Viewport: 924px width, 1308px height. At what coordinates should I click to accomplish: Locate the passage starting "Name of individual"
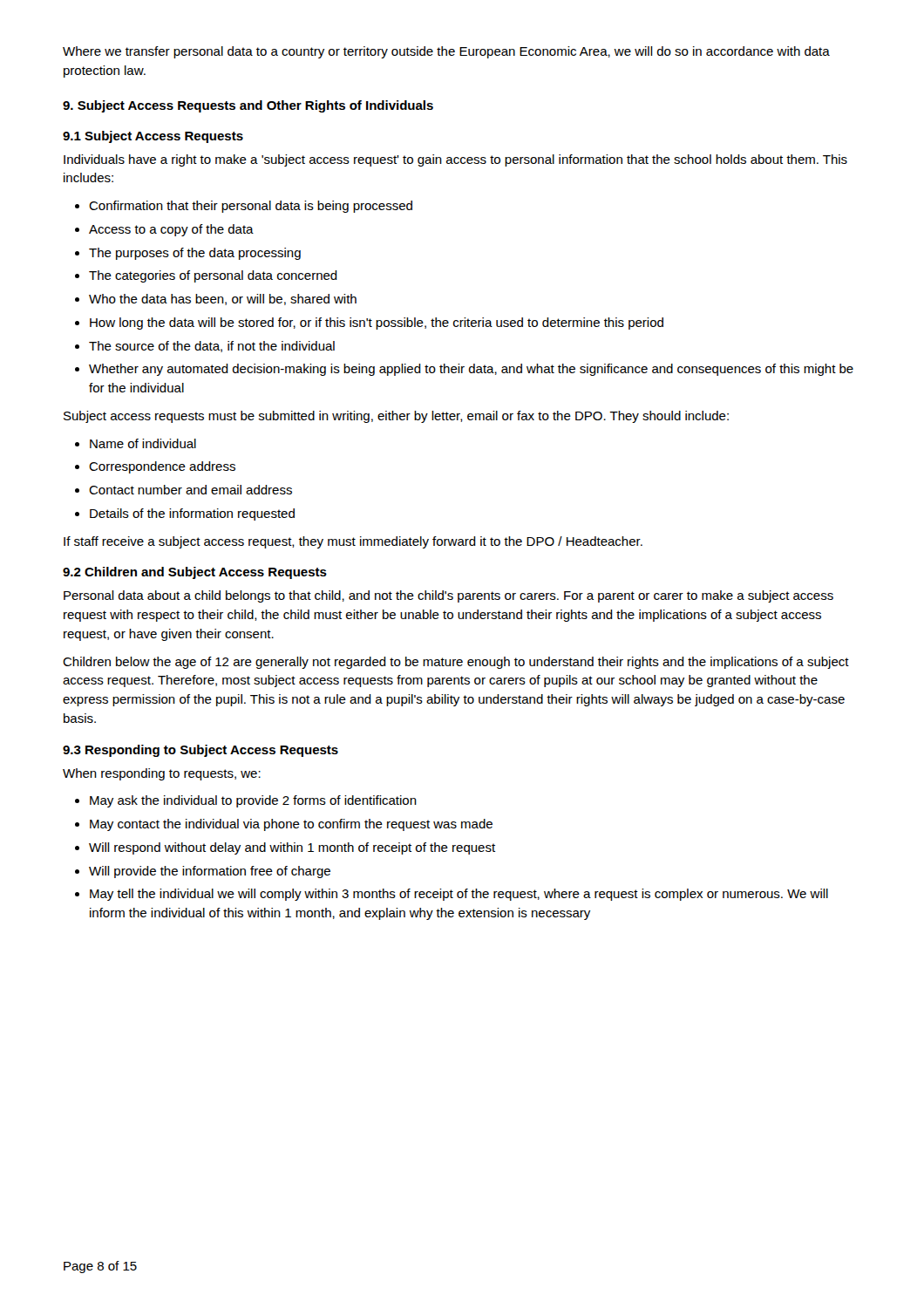click(x=143, y=443)
